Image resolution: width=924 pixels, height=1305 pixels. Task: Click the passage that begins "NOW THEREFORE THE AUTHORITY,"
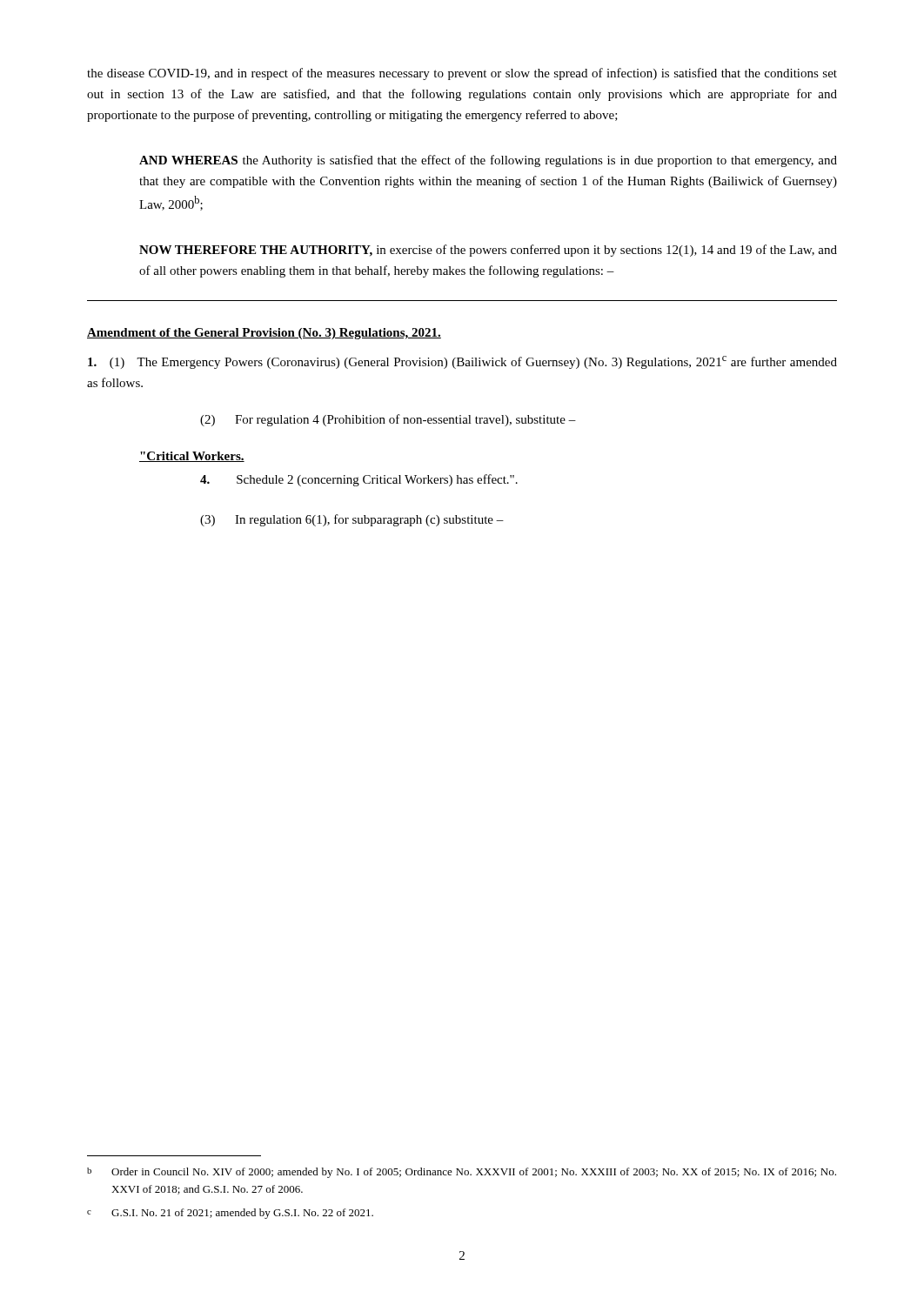[488, 260]
